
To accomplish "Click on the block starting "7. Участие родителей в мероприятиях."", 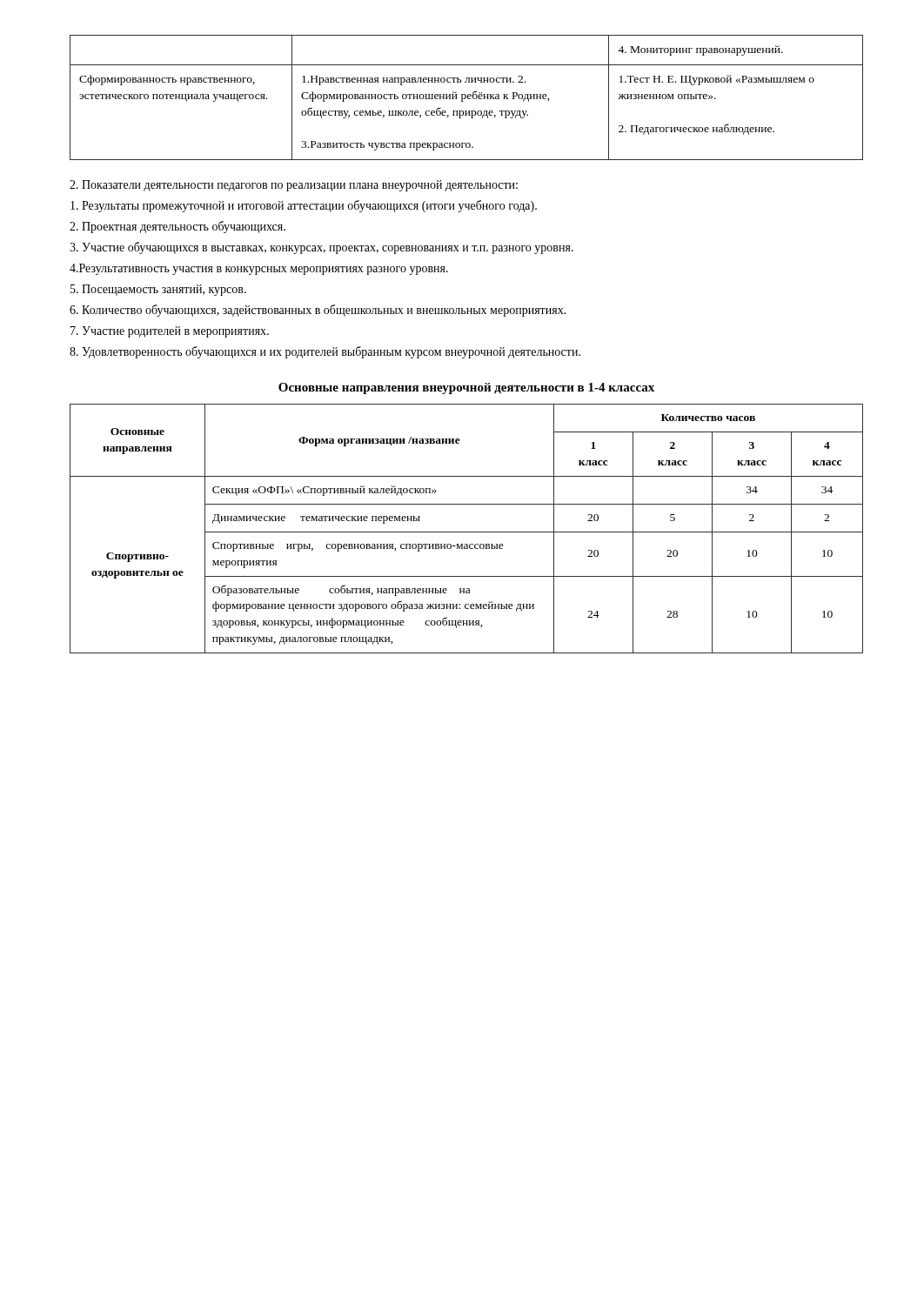I will 170,332.
